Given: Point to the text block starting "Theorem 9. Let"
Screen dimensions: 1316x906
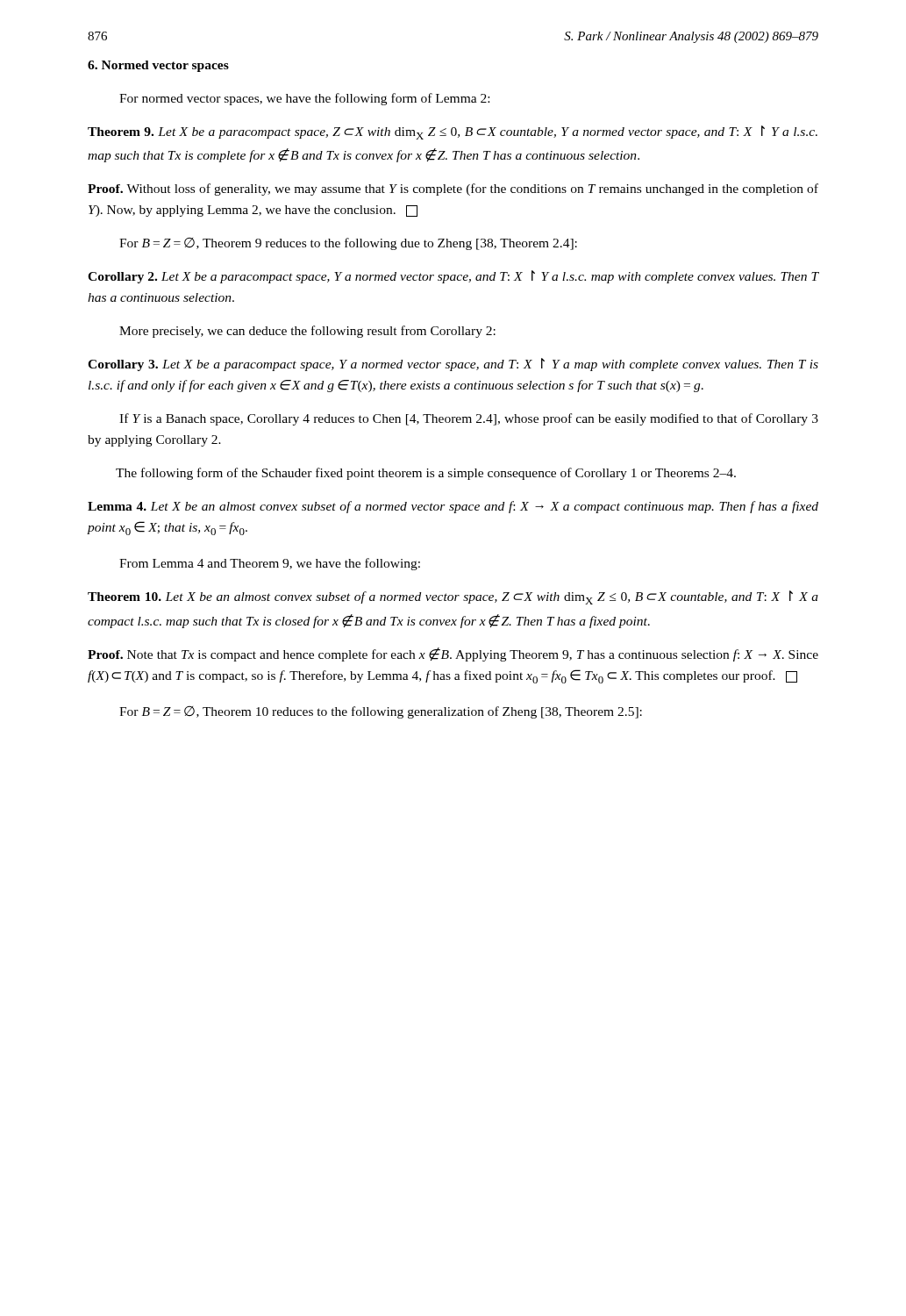Looking at the screenshot, I should click(453, 143).
